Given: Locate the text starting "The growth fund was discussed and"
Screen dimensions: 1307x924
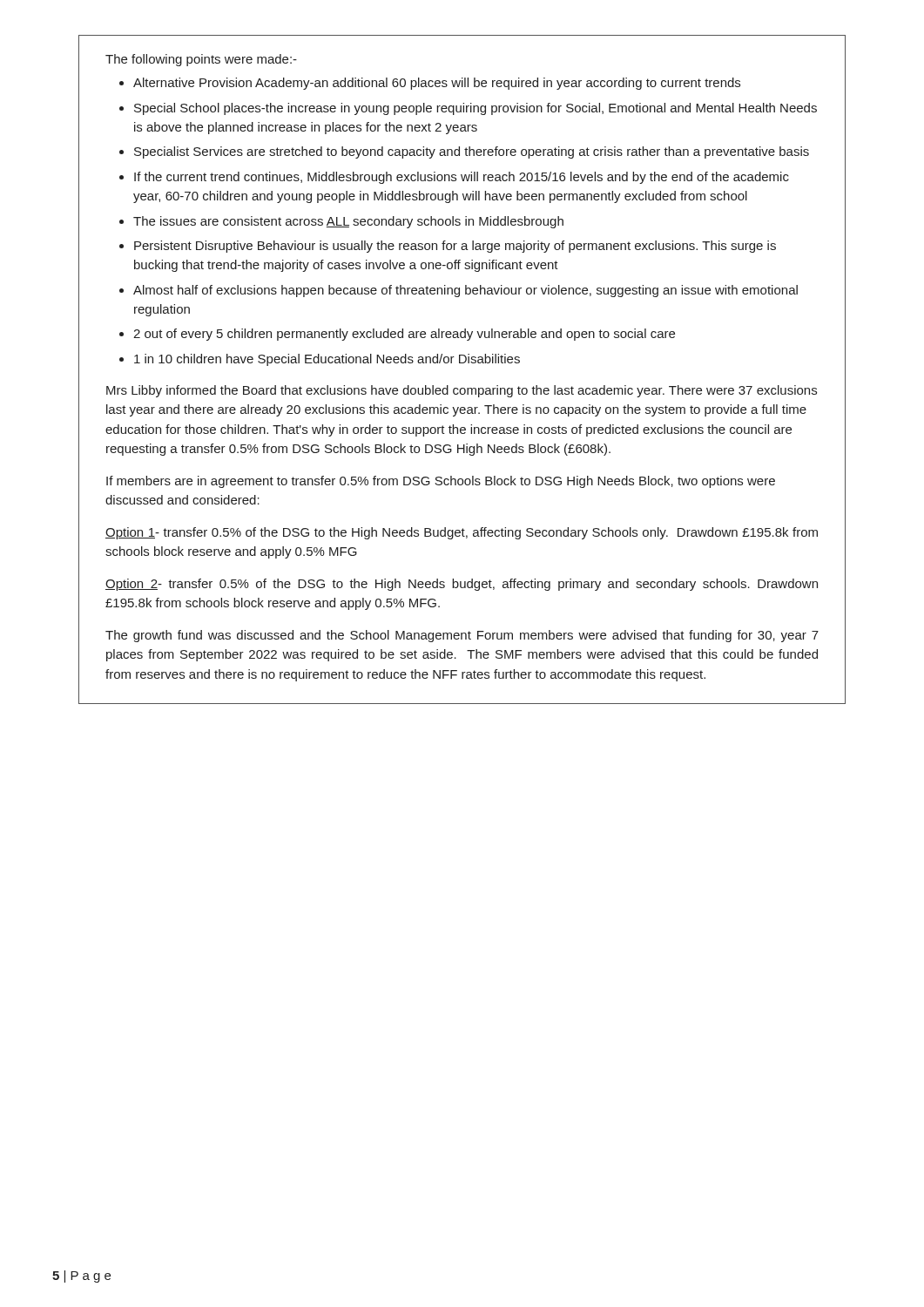Looking at the screenshot, I should (x=462, y=654).
